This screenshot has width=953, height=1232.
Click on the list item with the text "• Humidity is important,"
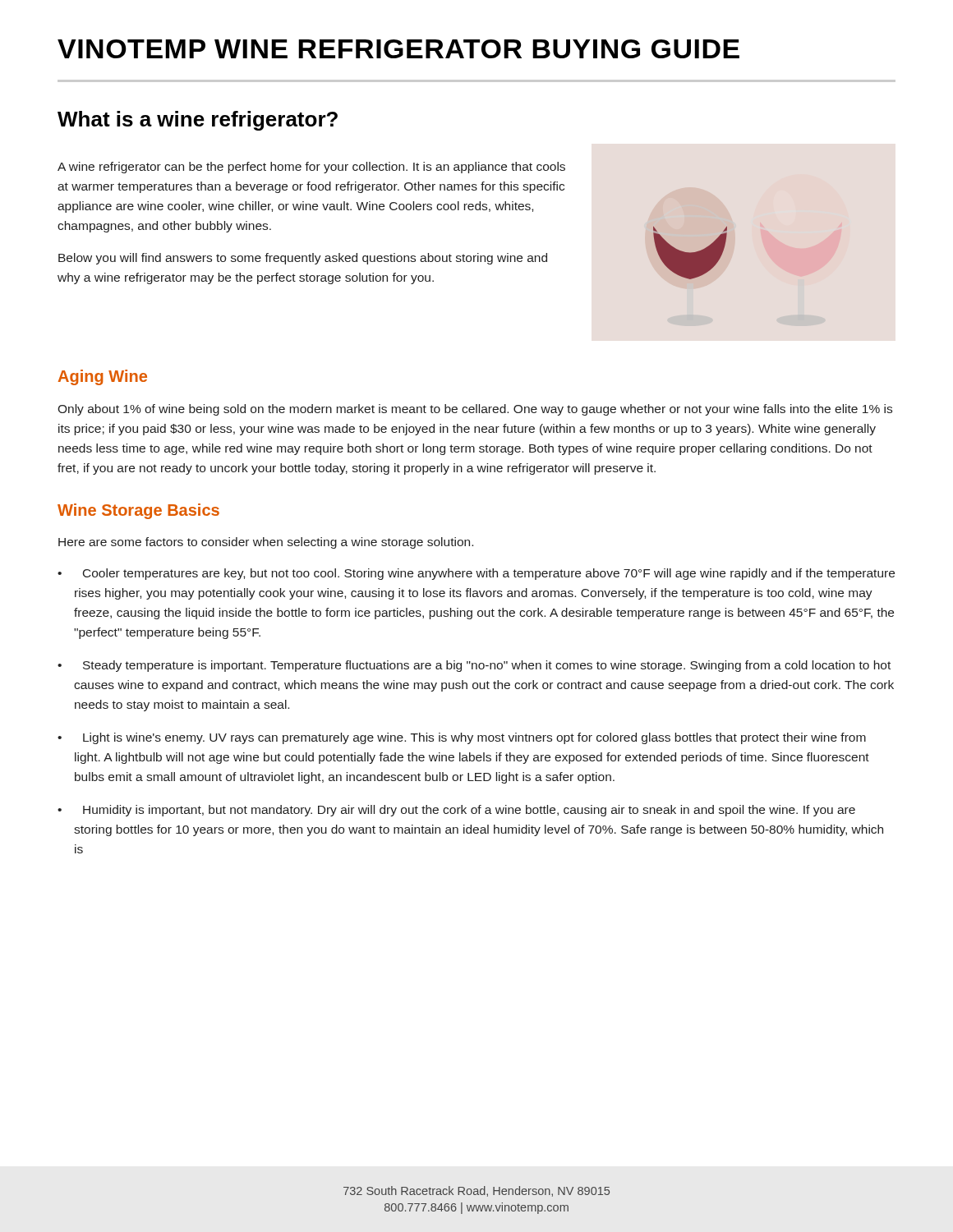coord(476,830)
